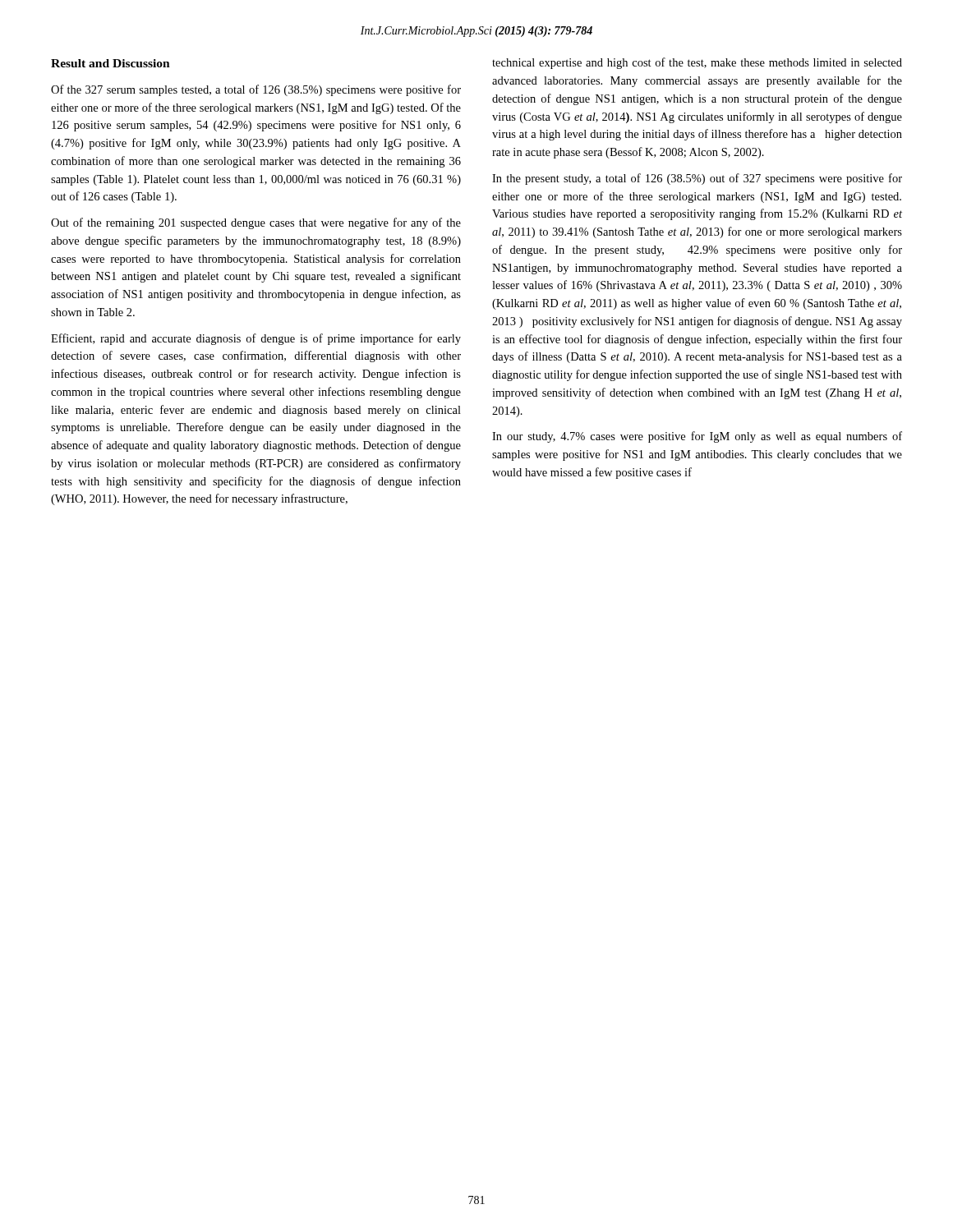Select the passage starting "In our study,"

pos(697,455)
